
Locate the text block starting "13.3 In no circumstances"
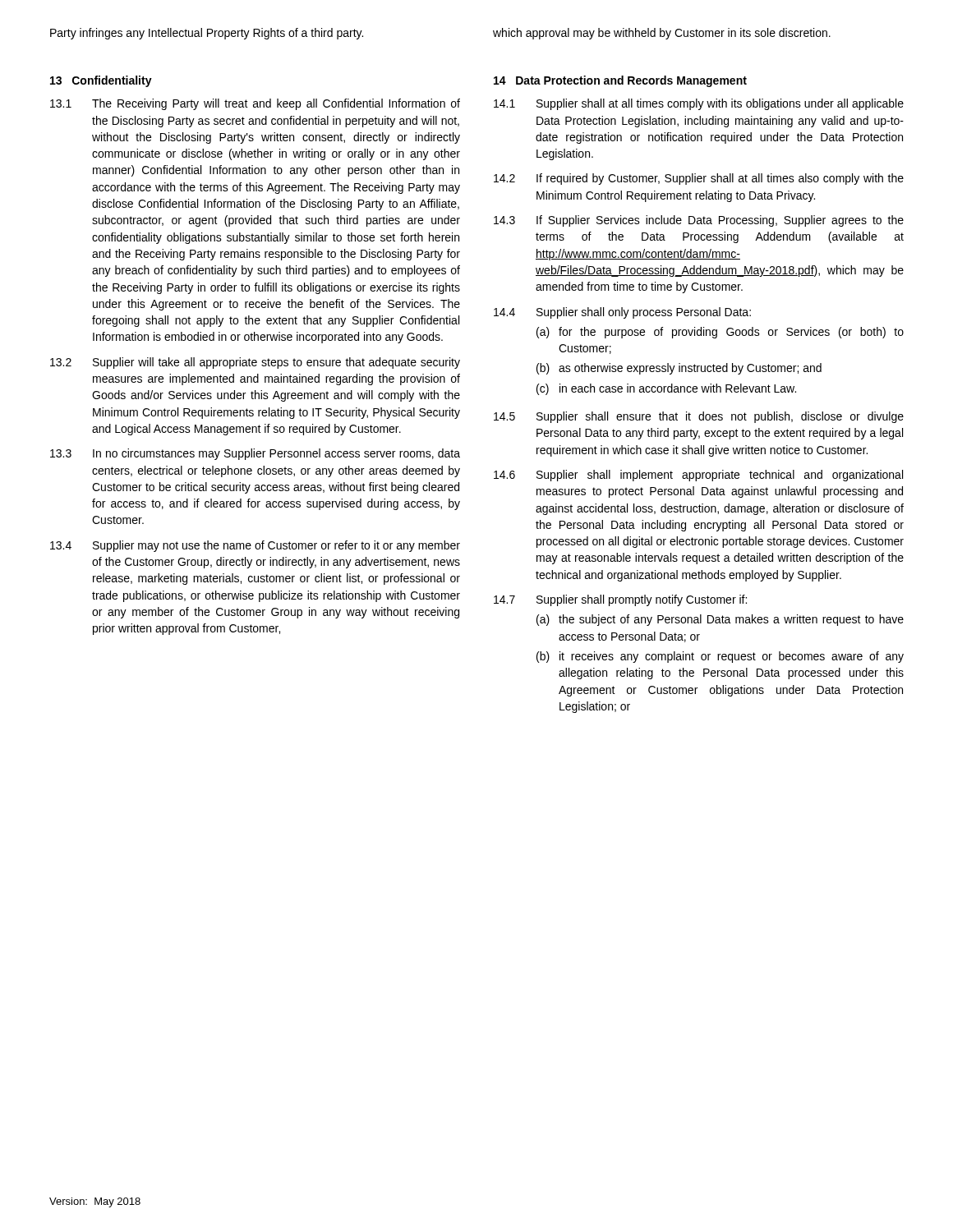pyautogui.click(x=255, y=487)
